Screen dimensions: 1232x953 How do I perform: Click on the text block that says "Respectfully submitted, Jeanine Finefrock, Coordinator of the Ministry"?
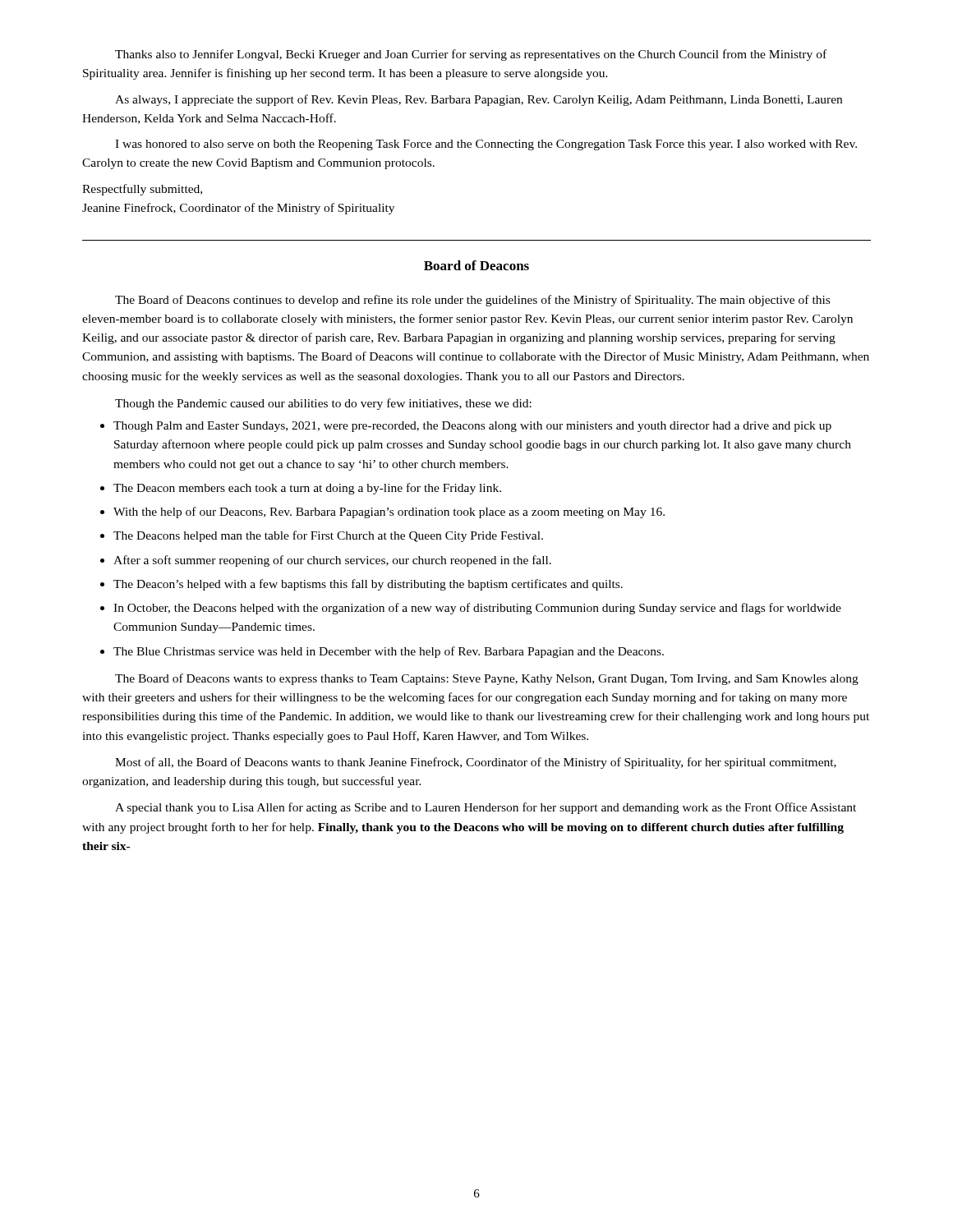click(x=142, y=190)
